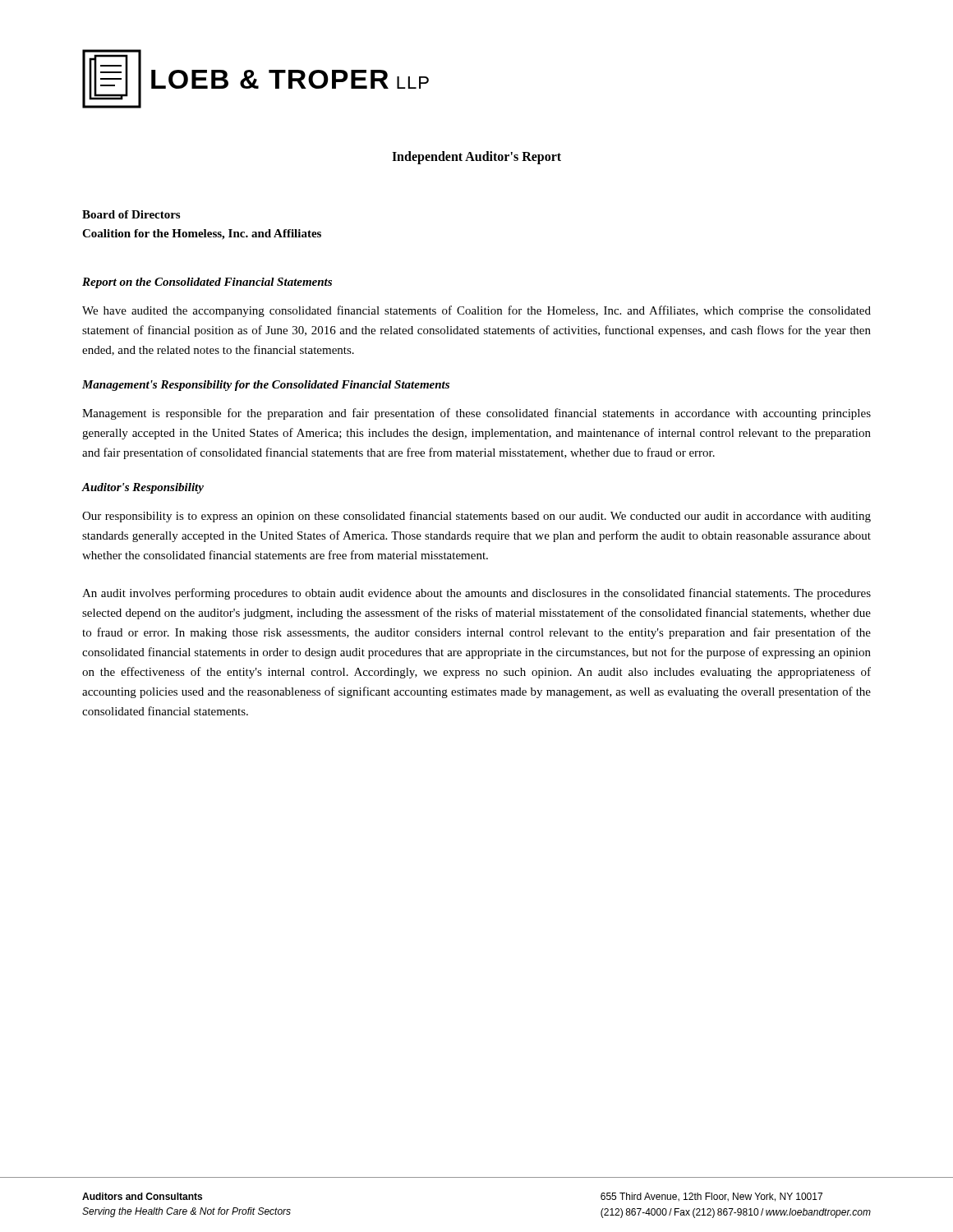Locate the text block containing "Board of Directors Coalition for the Homeless,"
Viewport: 953px width, 1232px height.
131,214
